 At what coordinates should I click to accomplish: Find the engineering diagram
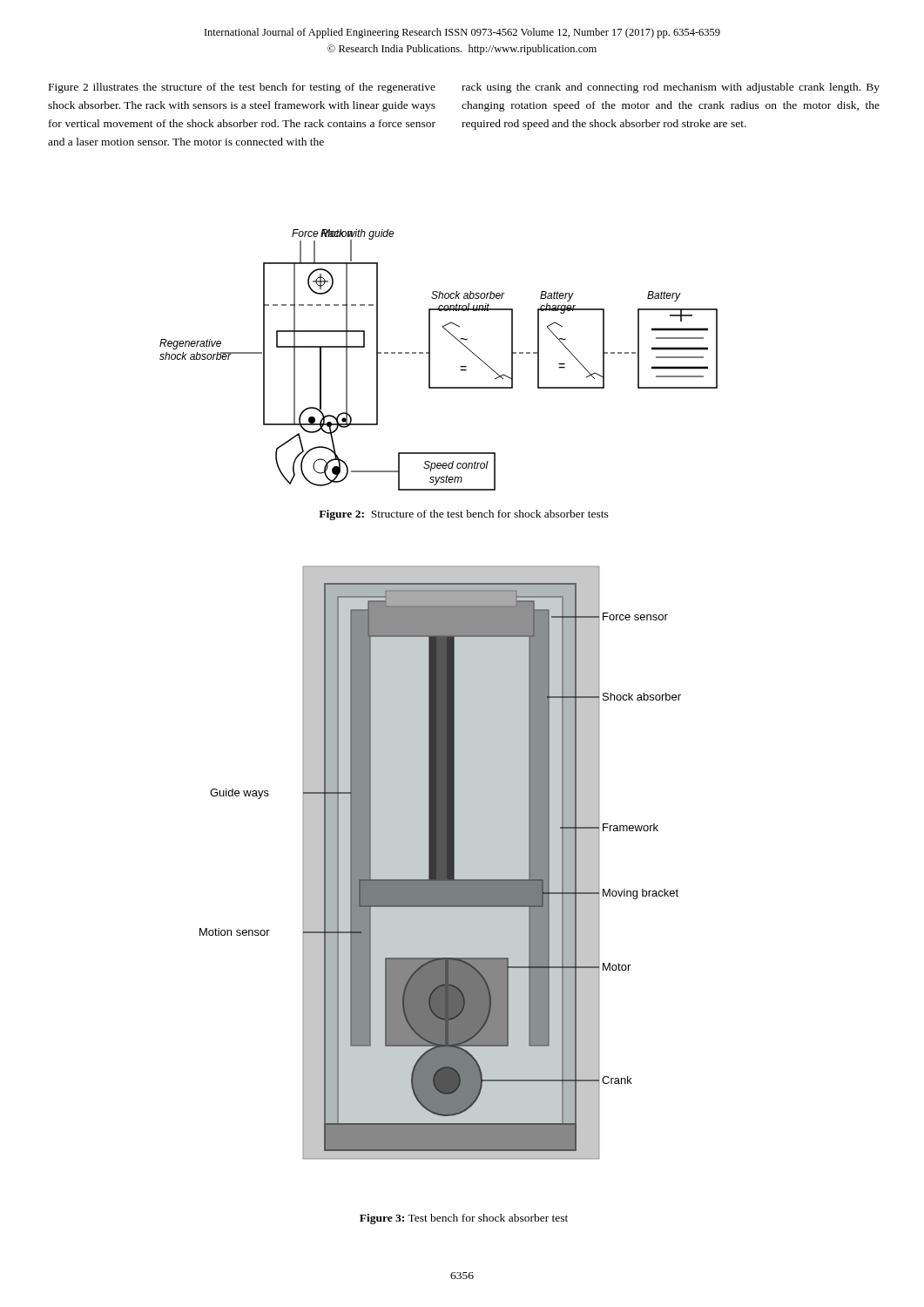click(464, 359)
